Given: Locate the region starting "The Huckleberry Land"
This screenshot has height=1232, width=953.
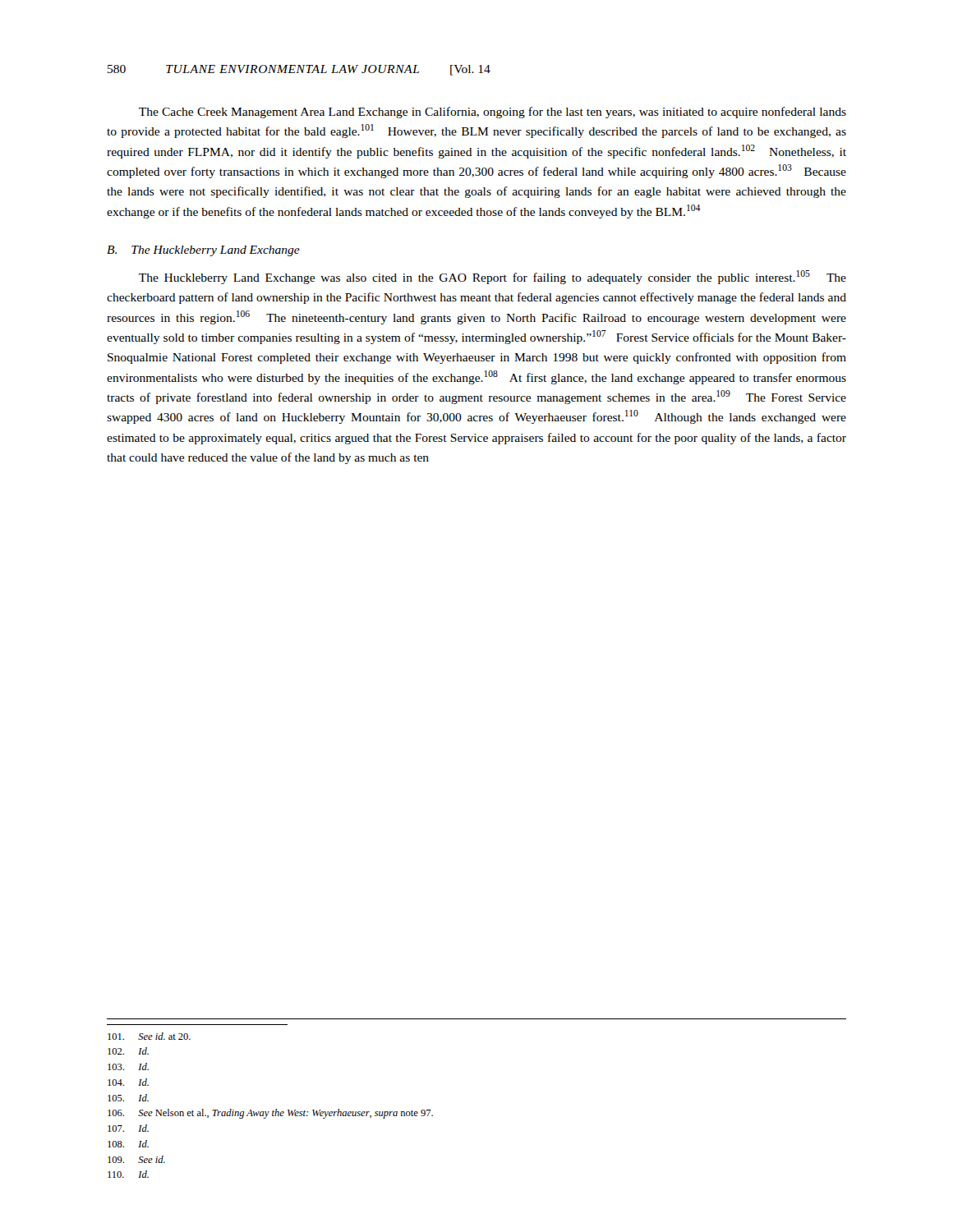Looking at the screenshot, I should [476, 366].
